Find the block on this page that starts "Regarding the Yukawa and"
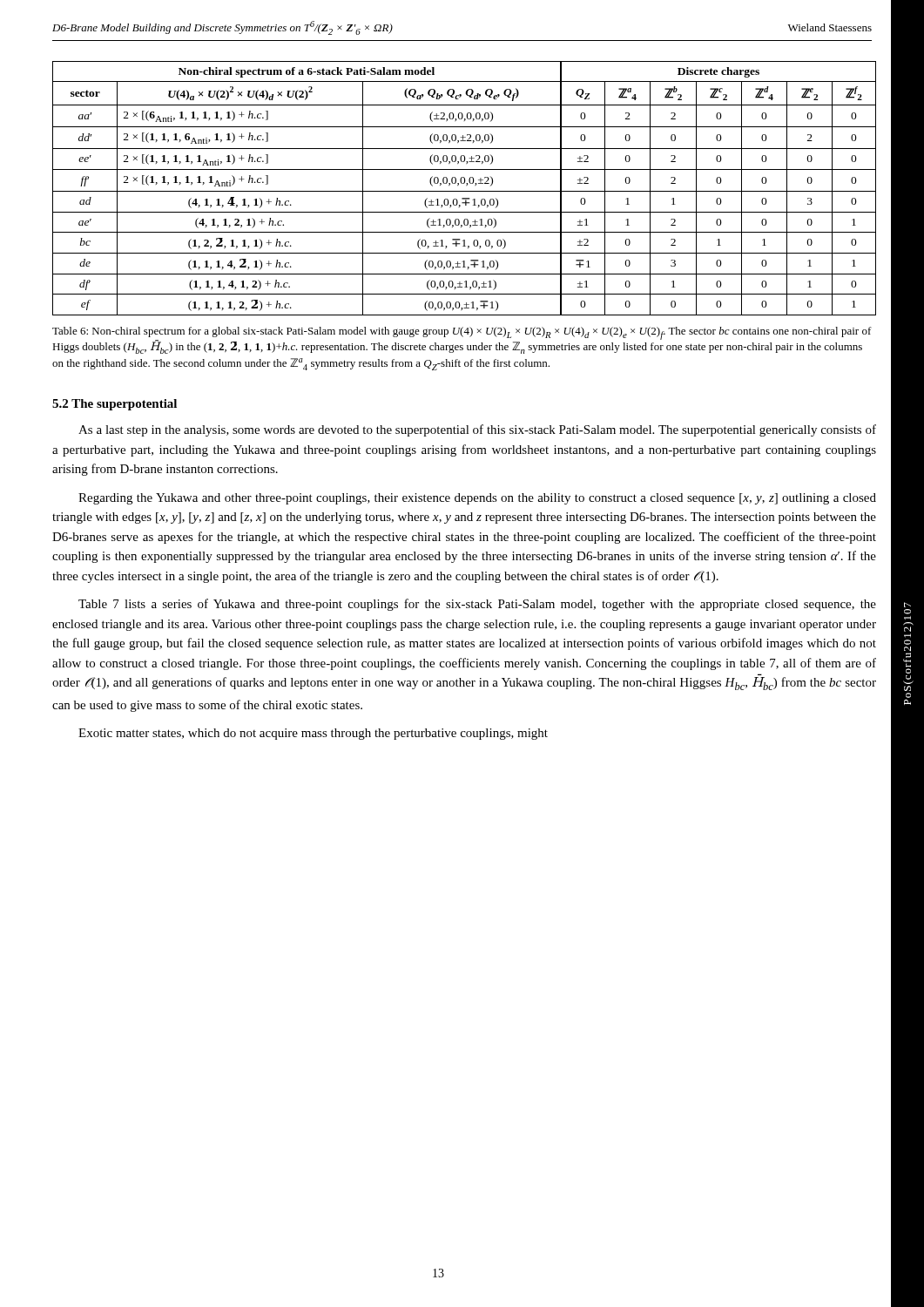Screen dimensions: 1307x924 click(x=464, y=536)
